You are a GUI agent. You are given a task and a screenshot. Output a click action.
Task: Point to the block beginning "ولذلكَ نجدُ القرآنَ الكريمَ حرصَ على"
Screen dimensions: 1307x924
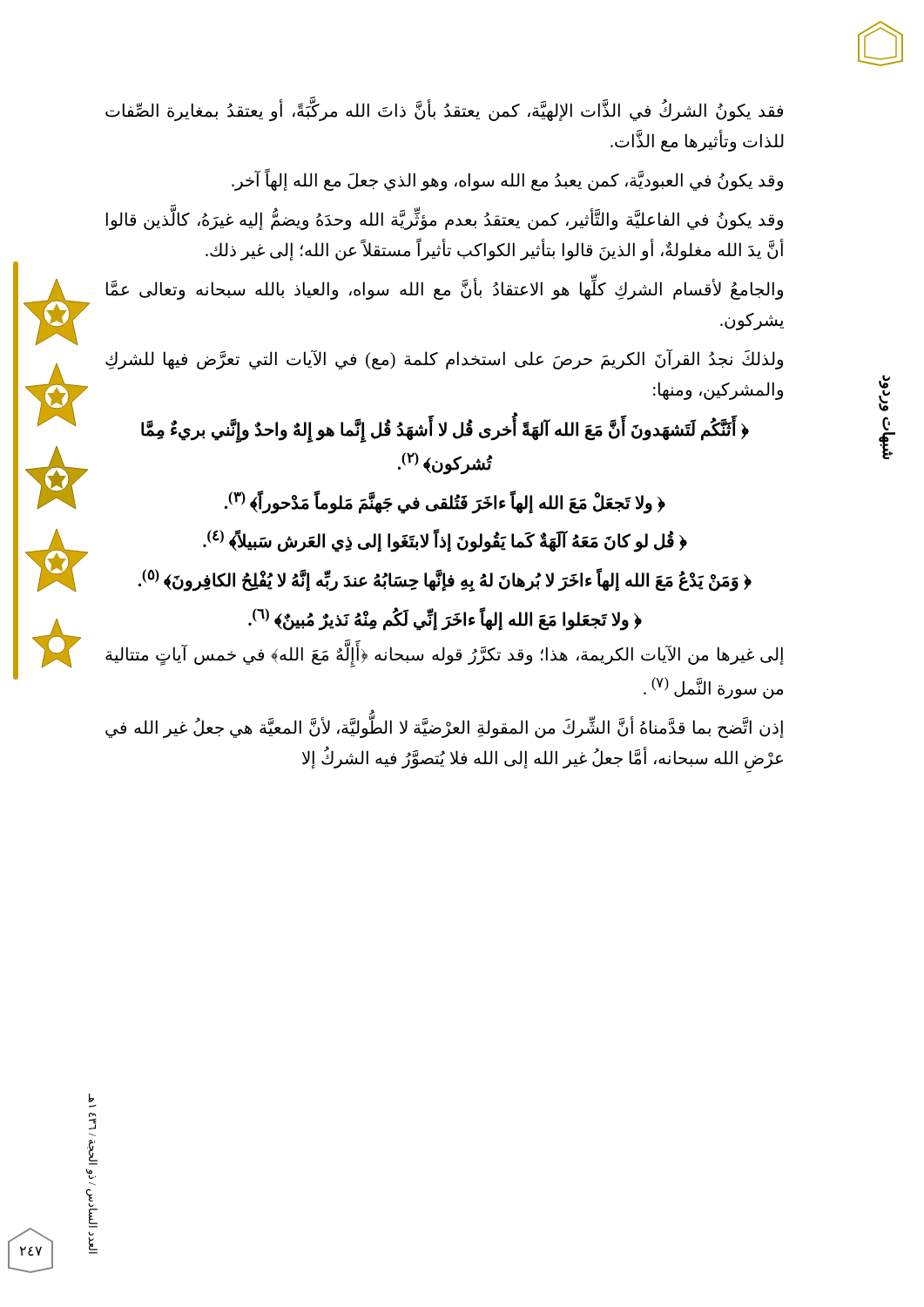click(445, 374)
